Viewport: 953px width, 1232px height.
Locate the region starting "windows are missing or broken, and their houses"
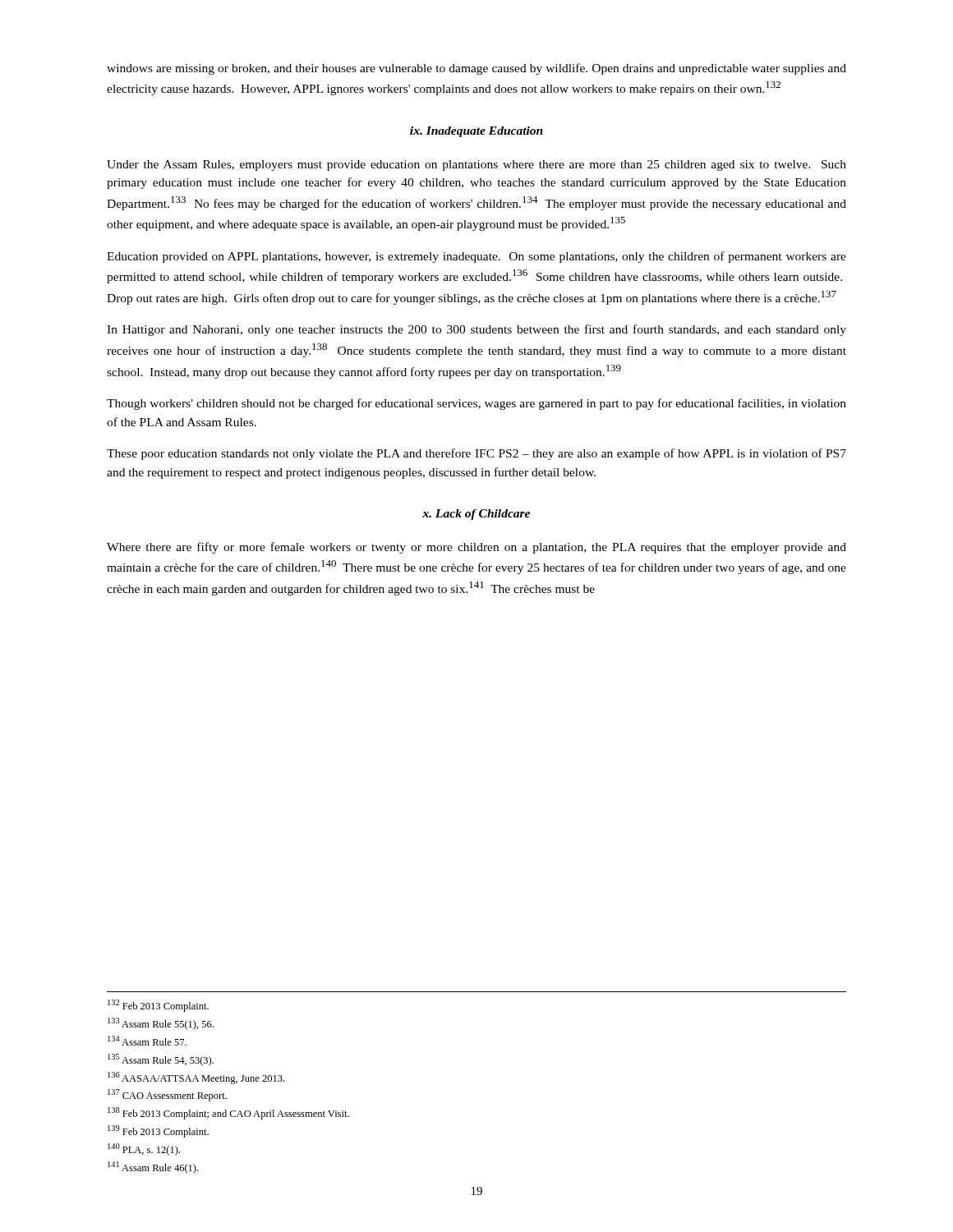click(x=476, y=78)
